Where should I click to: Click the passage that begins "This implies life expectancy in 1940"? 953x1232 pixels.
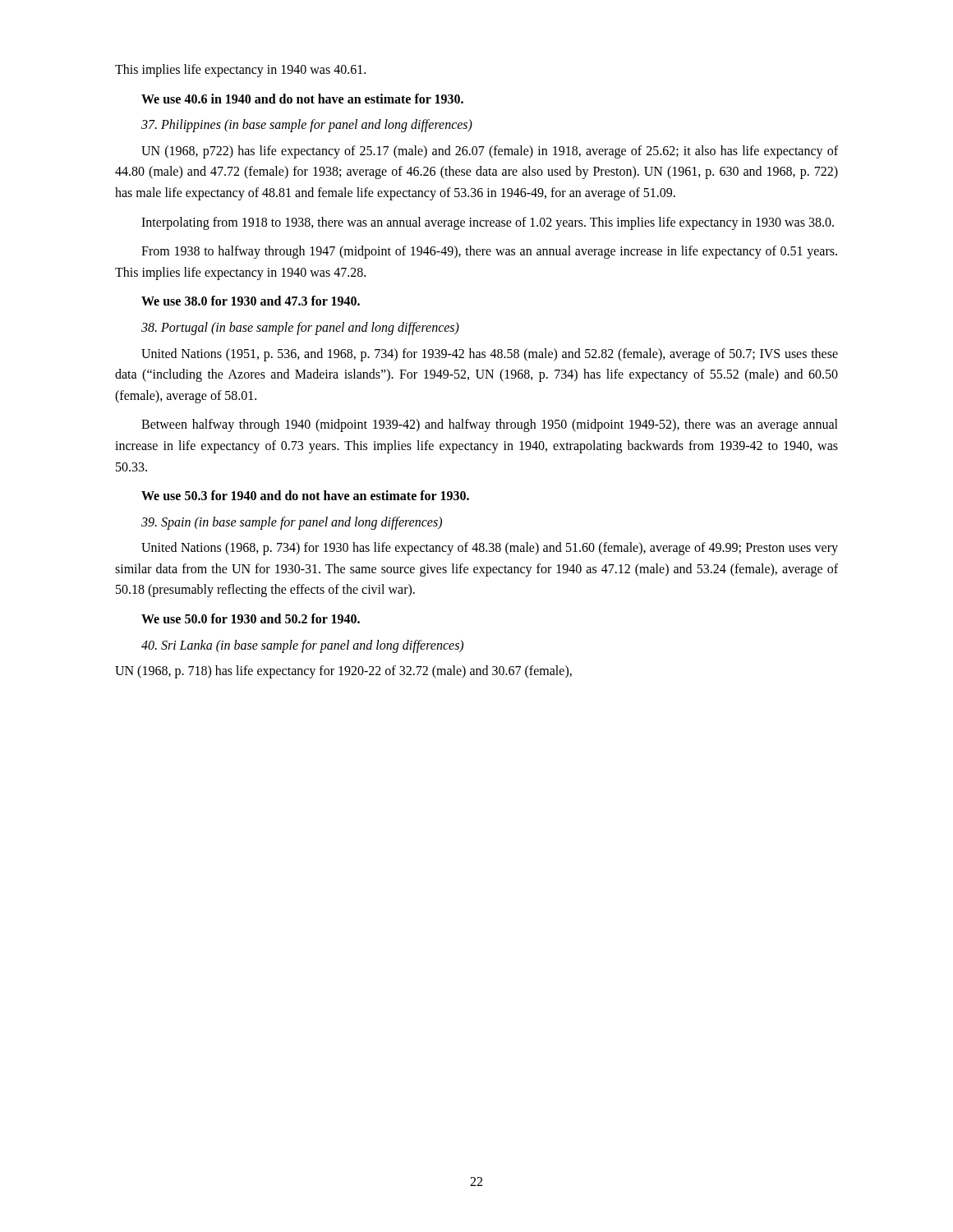[240, 71]
